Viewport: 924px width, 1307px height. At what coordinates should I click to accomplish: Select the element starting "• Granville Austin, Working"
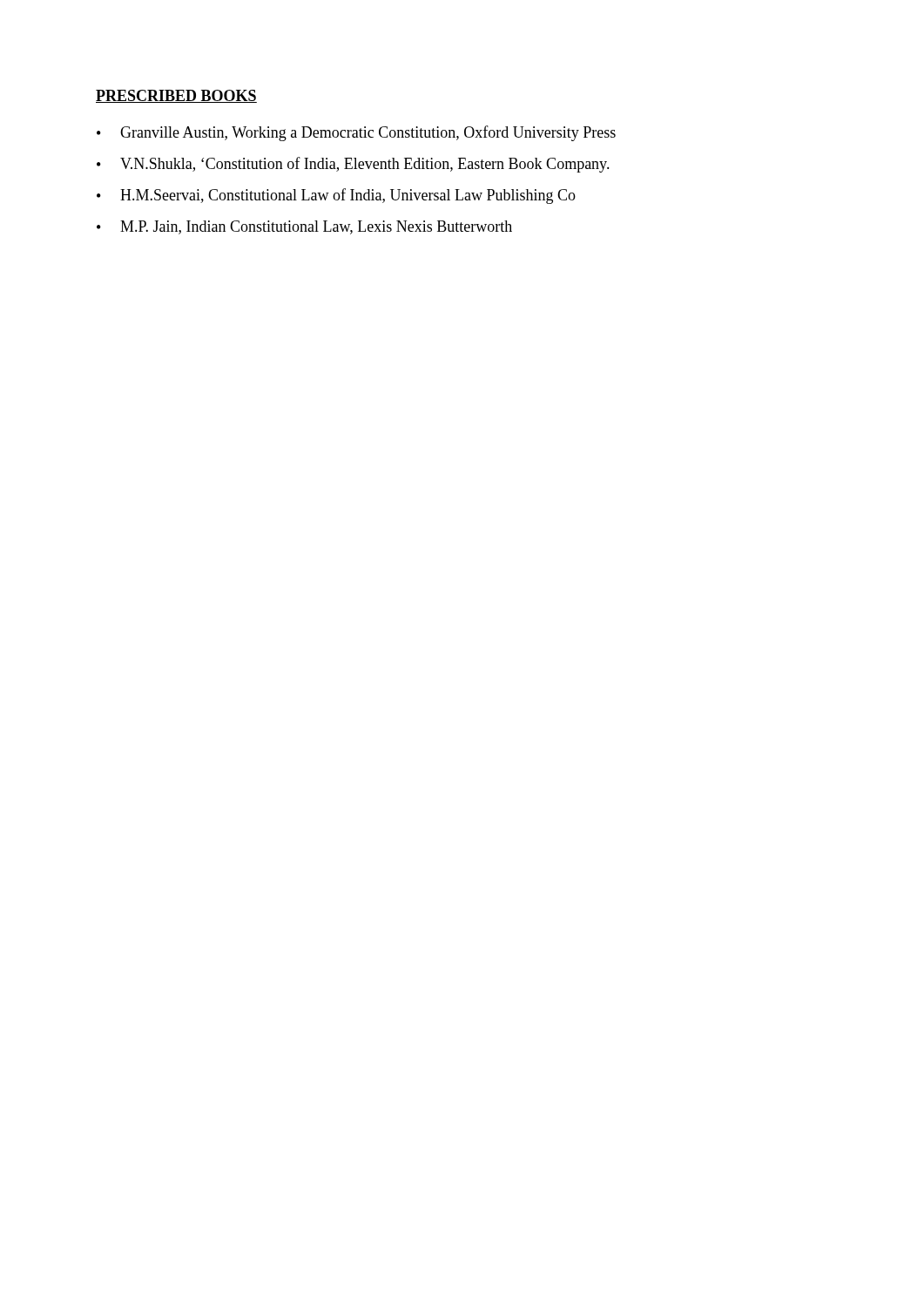pos(462,133)
